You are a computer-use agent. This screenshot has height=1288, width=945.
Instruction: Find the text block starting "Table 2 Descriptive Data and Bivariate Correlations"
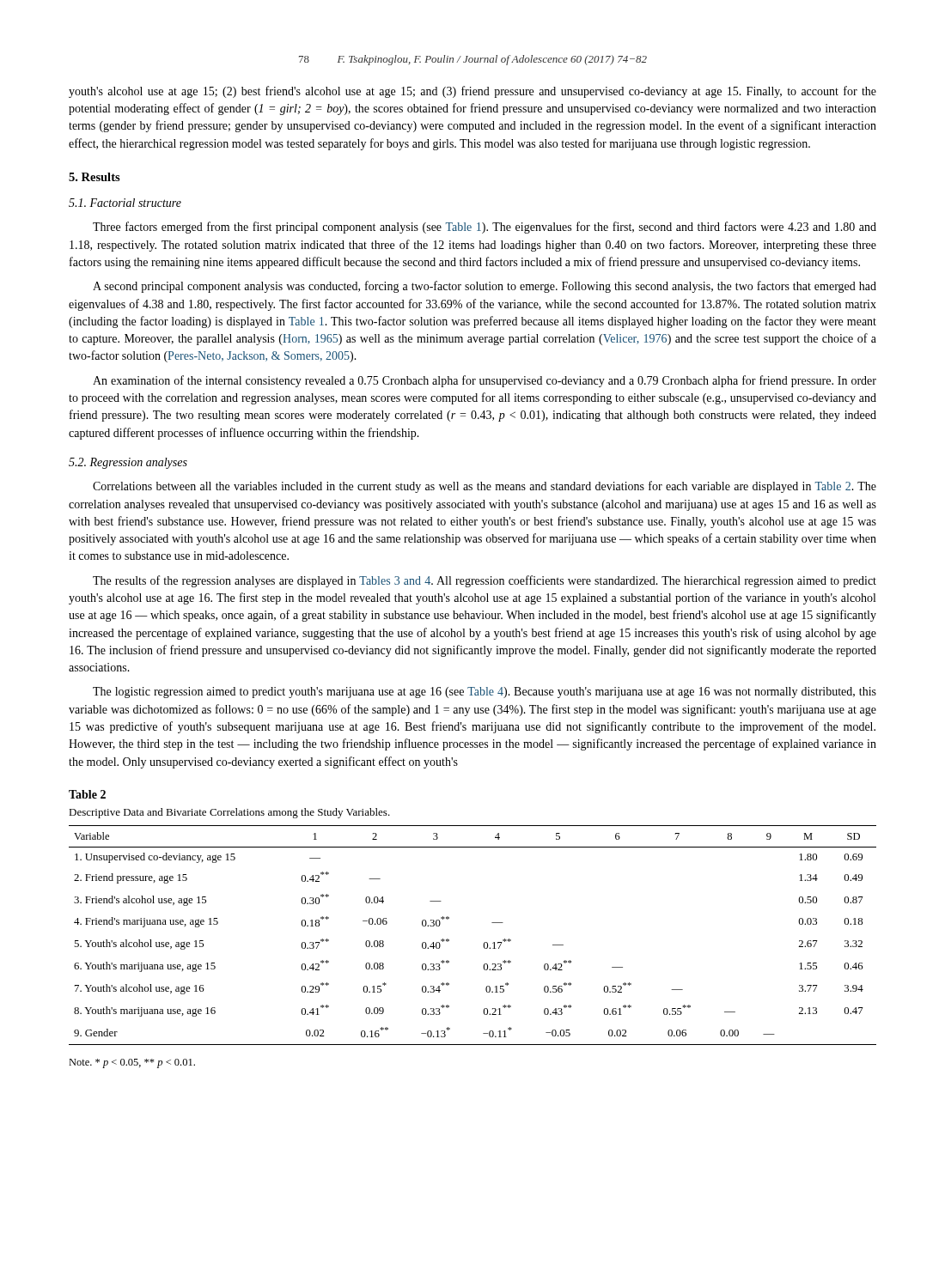coord(229,803)
